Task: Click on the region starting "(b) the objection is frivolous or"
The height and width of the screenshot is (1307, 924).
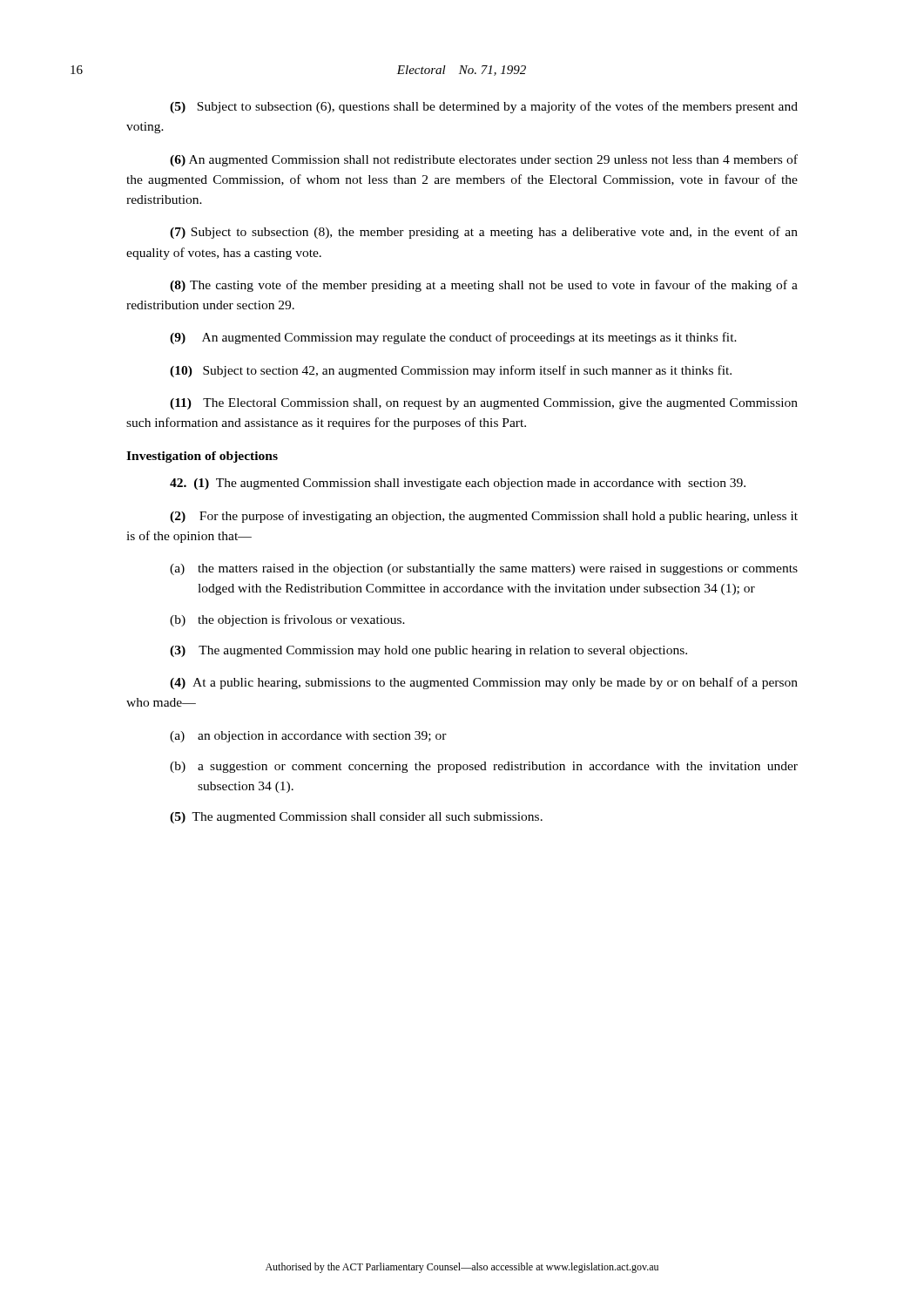Action: 287,620
